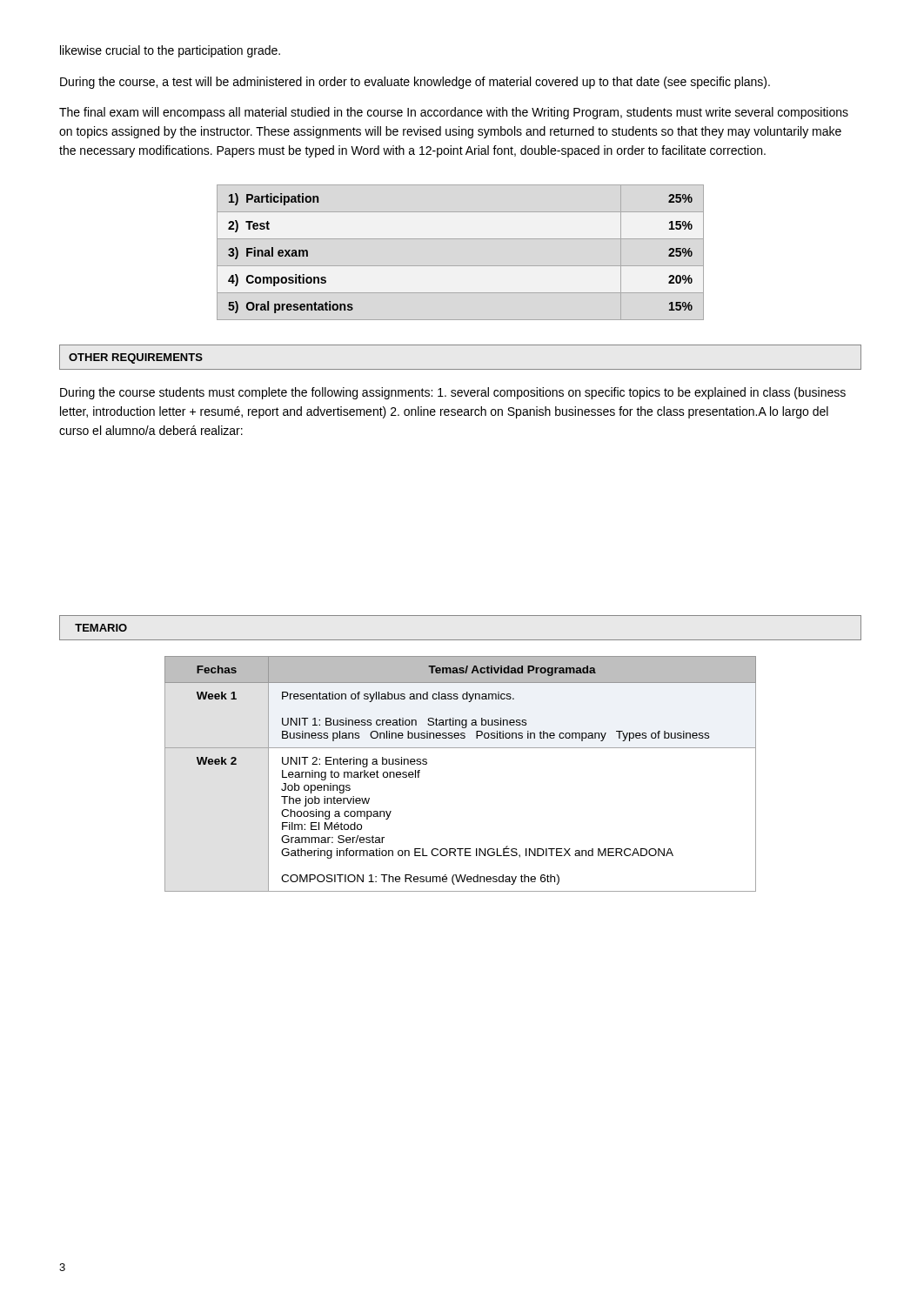Navigate to the block starting "During the course, a test will be"

tap(415, 81)
